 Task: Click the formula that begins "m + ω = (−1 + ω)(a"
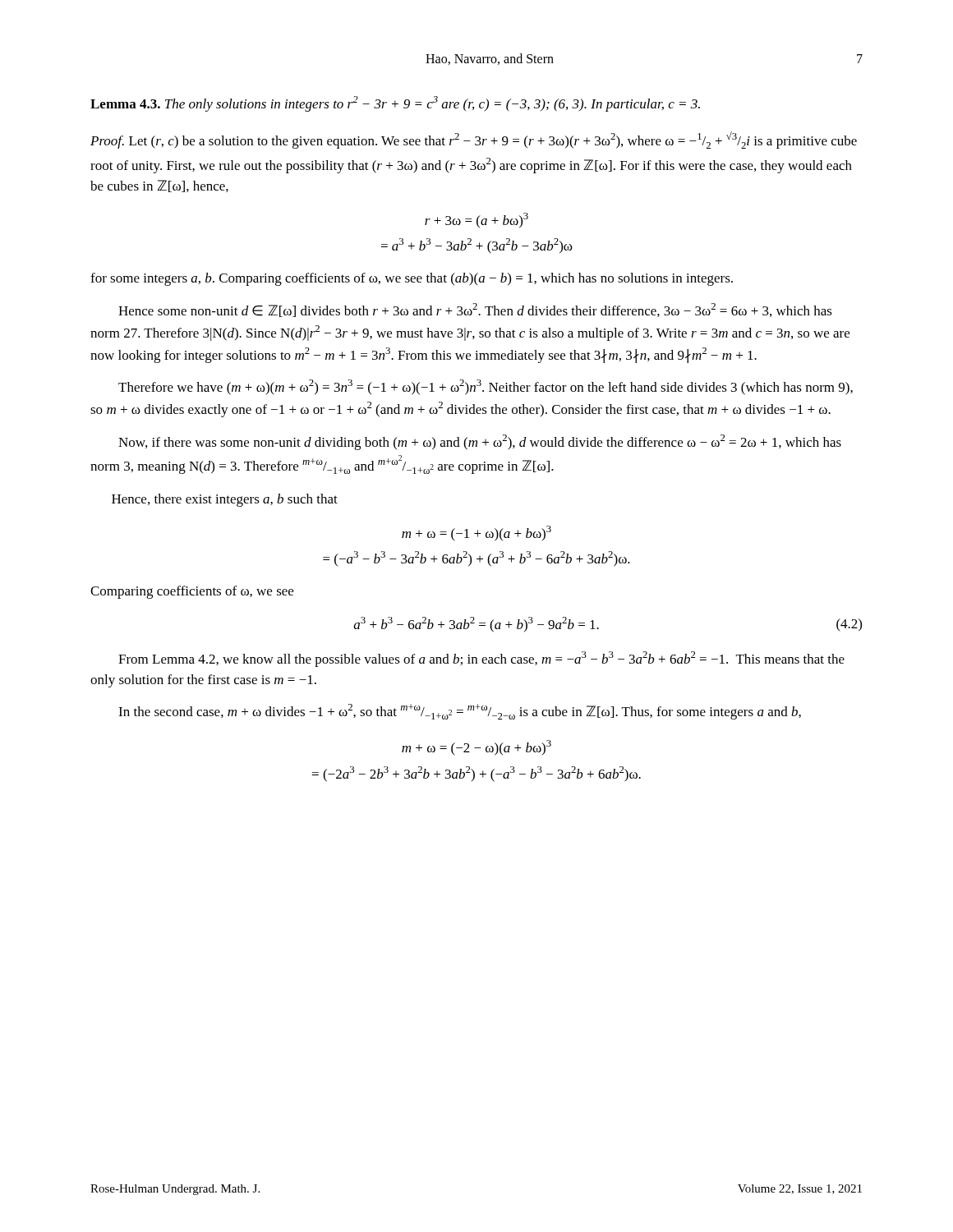[x=476, y=545]
